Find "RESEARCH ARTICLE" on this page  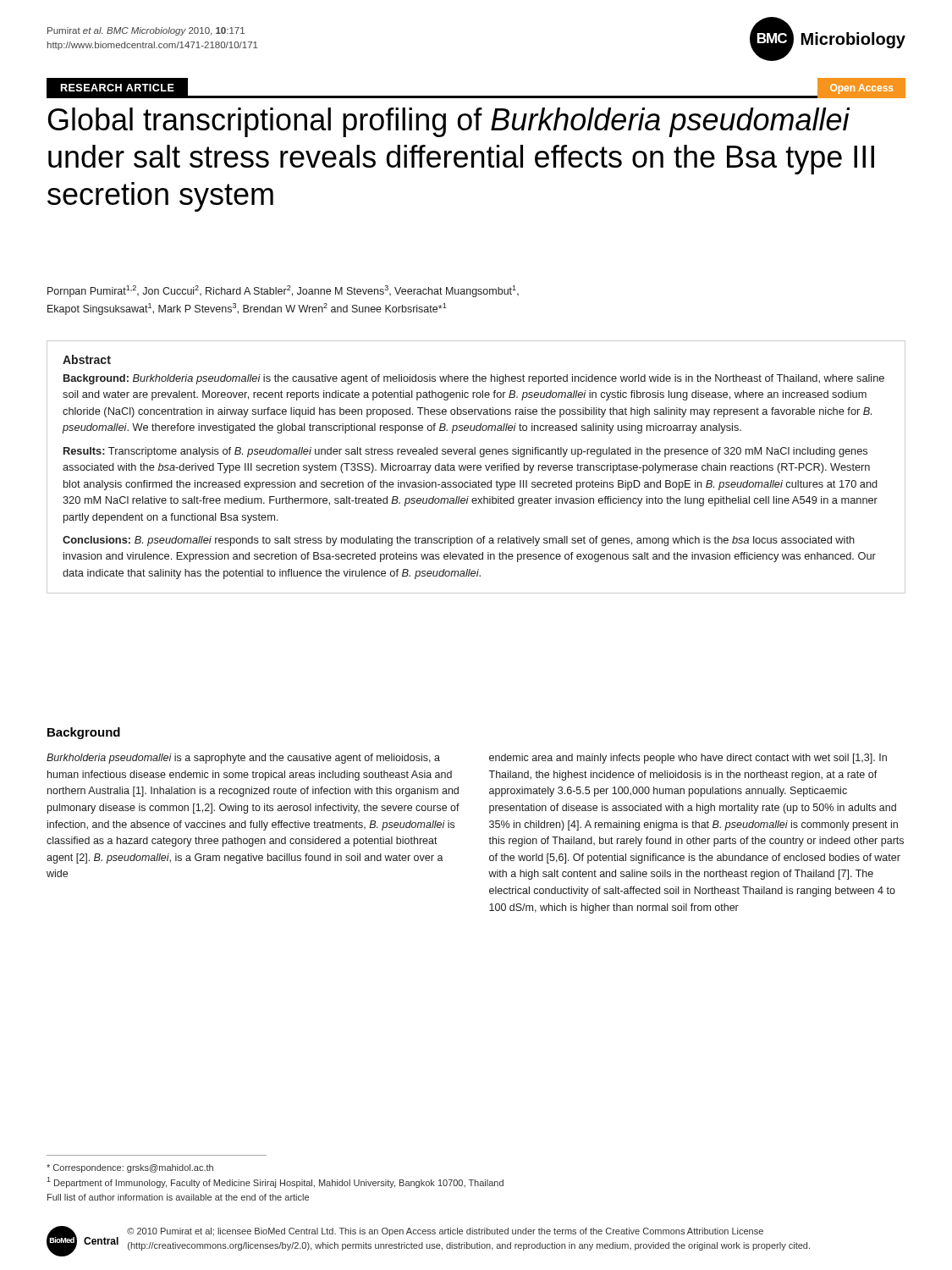117,88
